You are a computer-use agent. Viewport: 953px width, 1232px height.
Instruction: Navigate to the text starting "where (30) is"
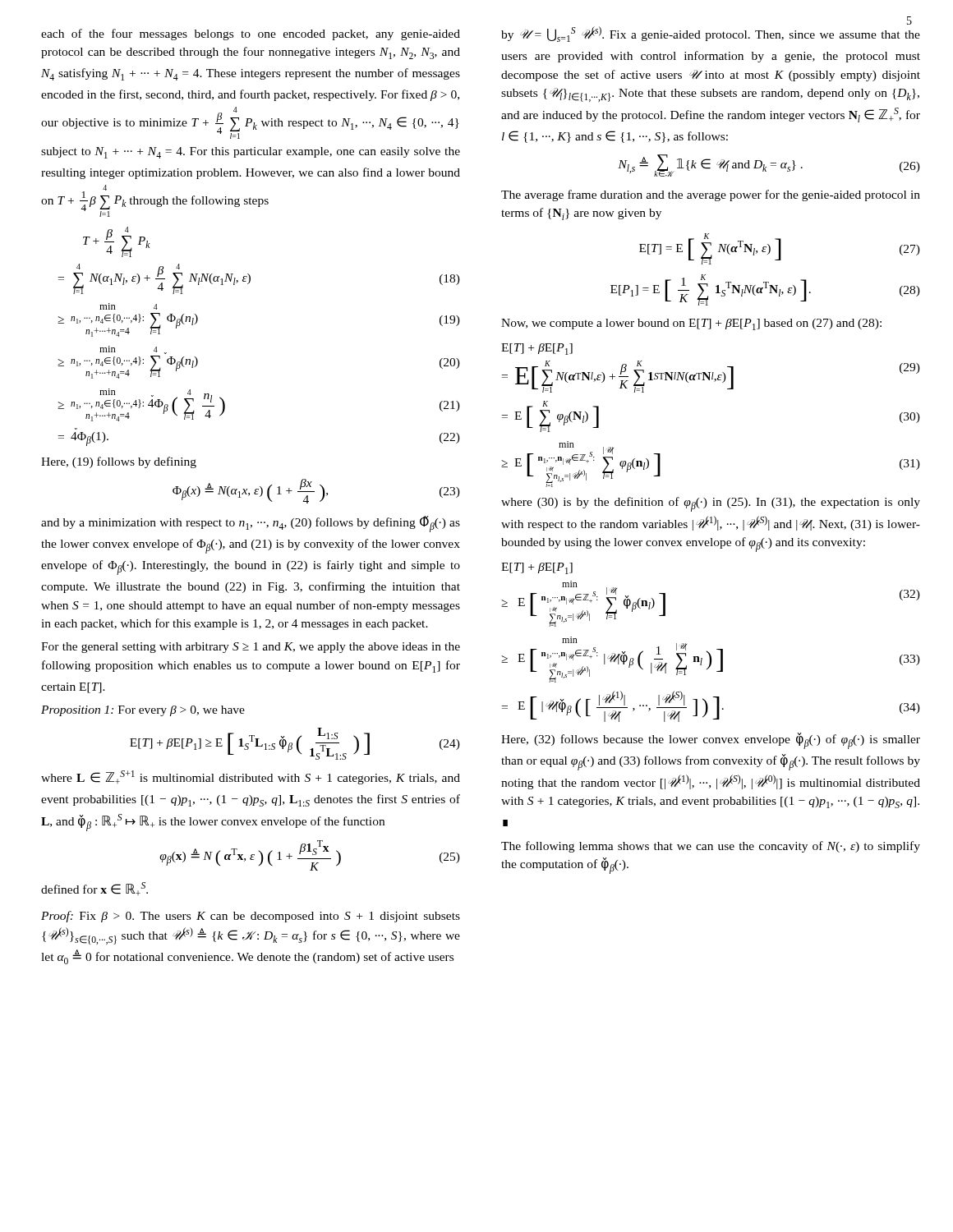pyautogui.click(x=711, y=523)
